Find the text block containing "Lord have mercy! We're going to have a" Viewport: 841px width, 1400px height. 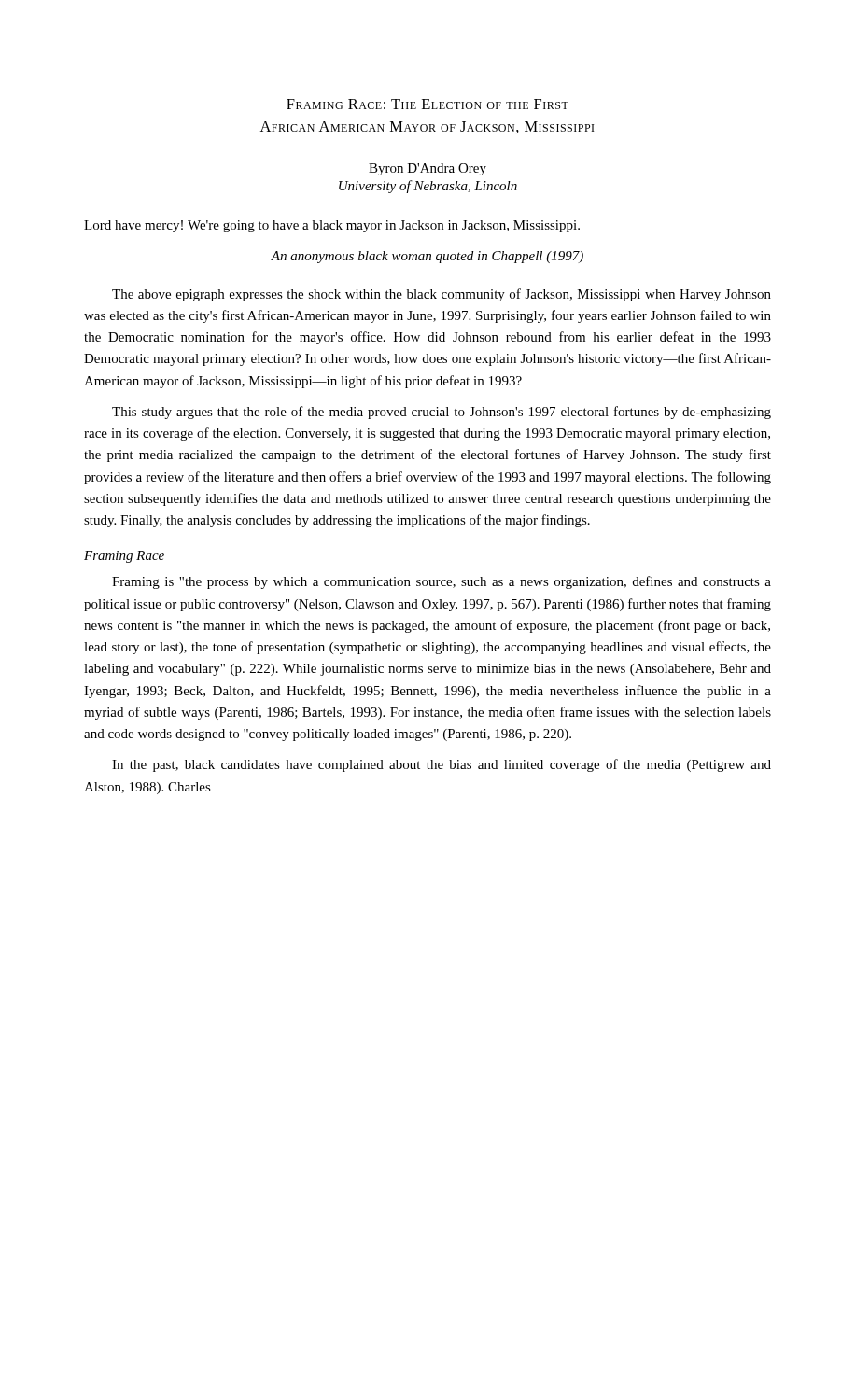click(428, 225)
